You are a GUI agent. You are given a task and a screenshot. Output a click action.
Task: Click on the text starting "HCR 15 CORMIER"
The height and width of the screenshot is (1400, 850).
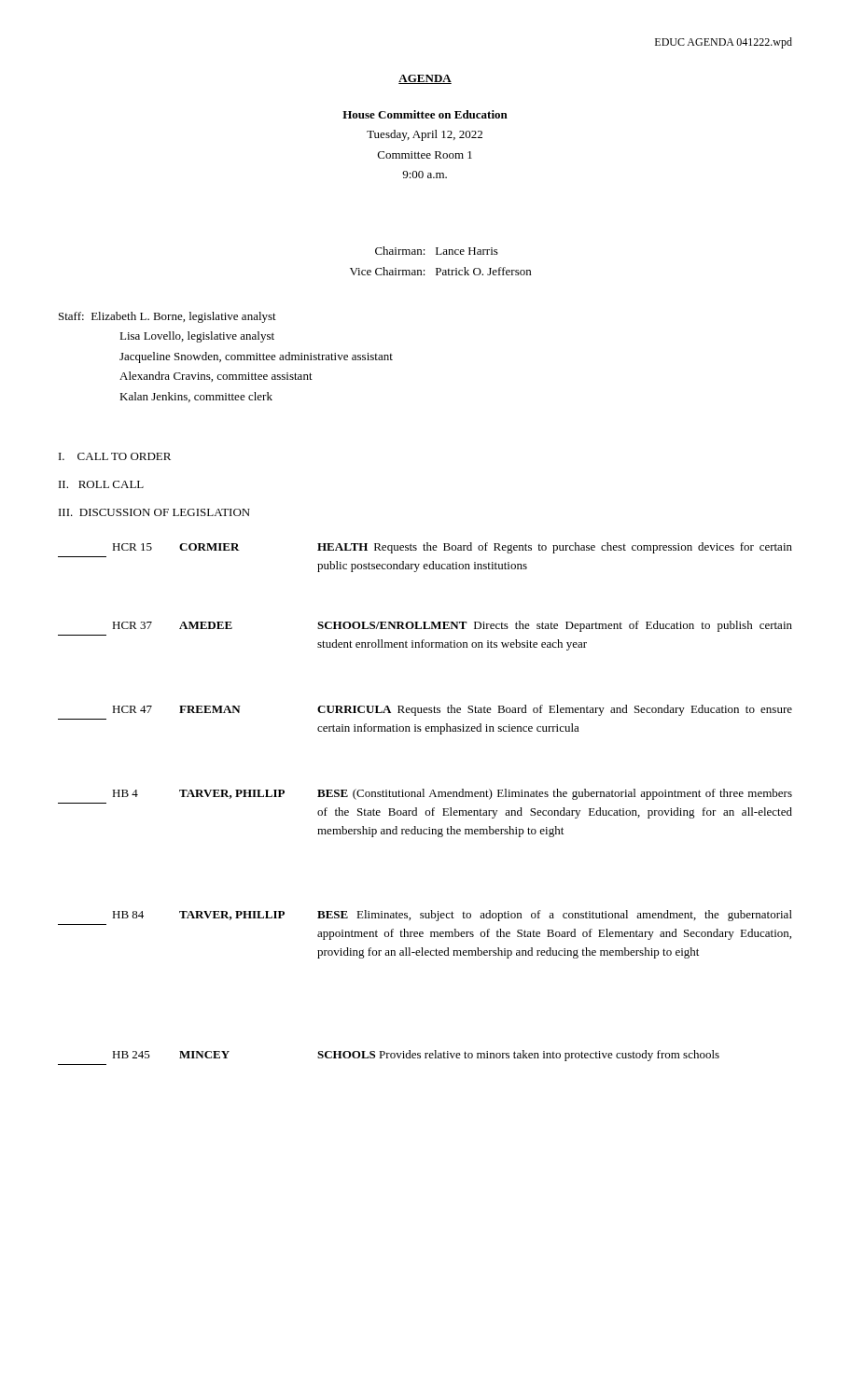(425, 556)
